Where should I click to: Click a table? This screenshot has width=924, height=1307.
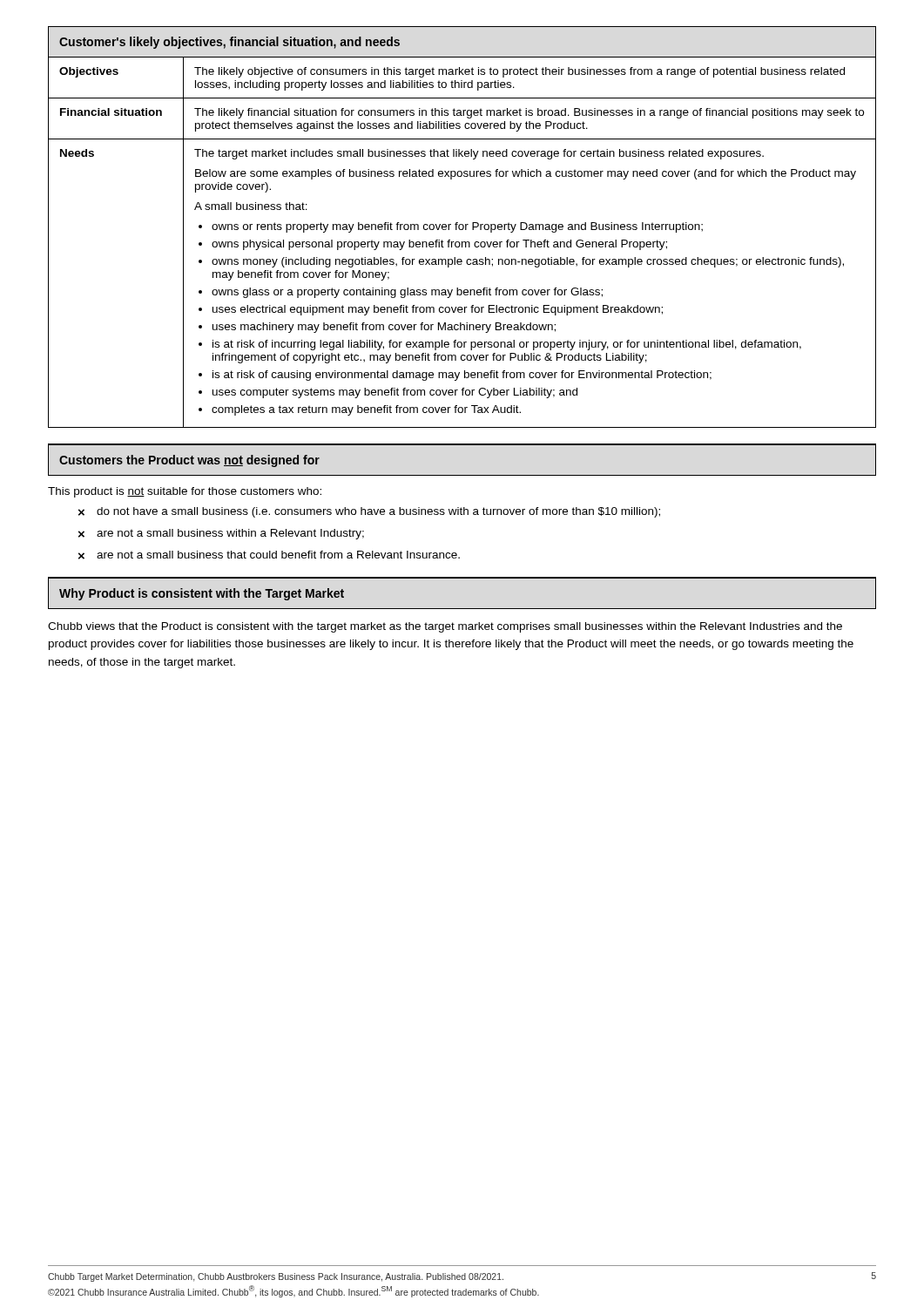(x=462, y=227)
